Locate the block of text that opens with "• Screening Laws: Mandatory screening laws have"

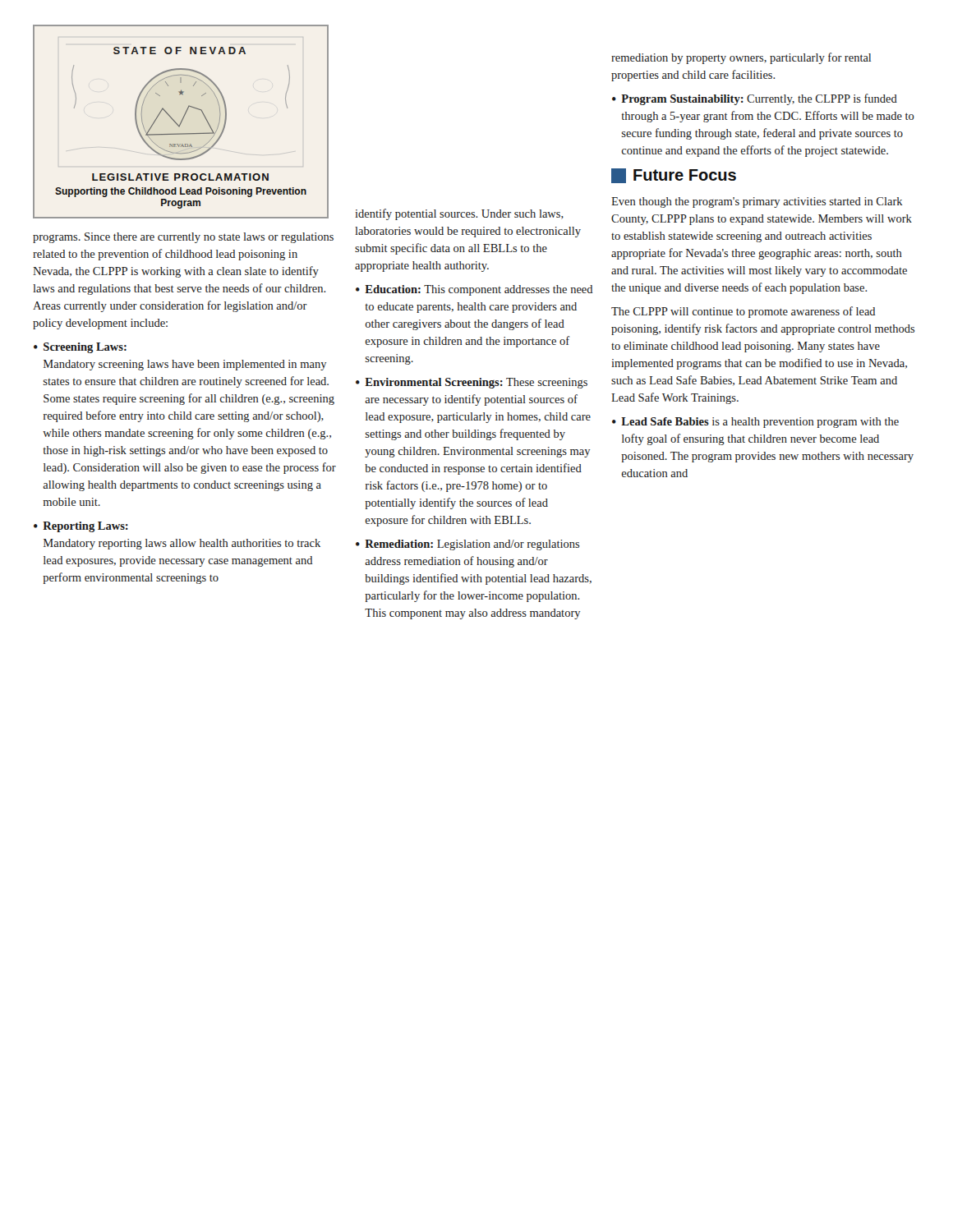pyautogui.click(x=185, y=425)
